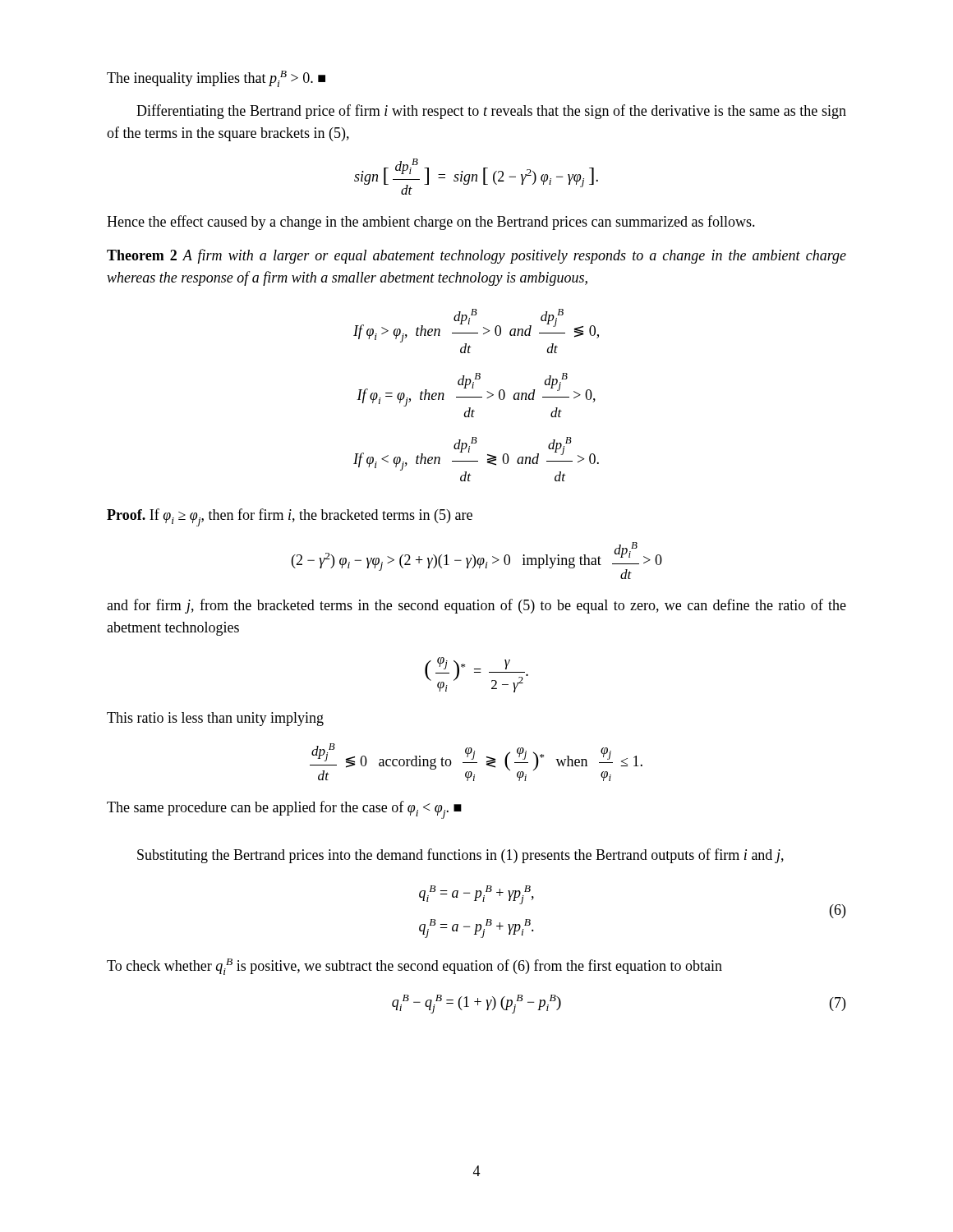953x1232 pixels.
Task: Locate the region starting "Proof. If φi ≥ φj, then for"
Action: pyautogui.click(x=476, y=516)
